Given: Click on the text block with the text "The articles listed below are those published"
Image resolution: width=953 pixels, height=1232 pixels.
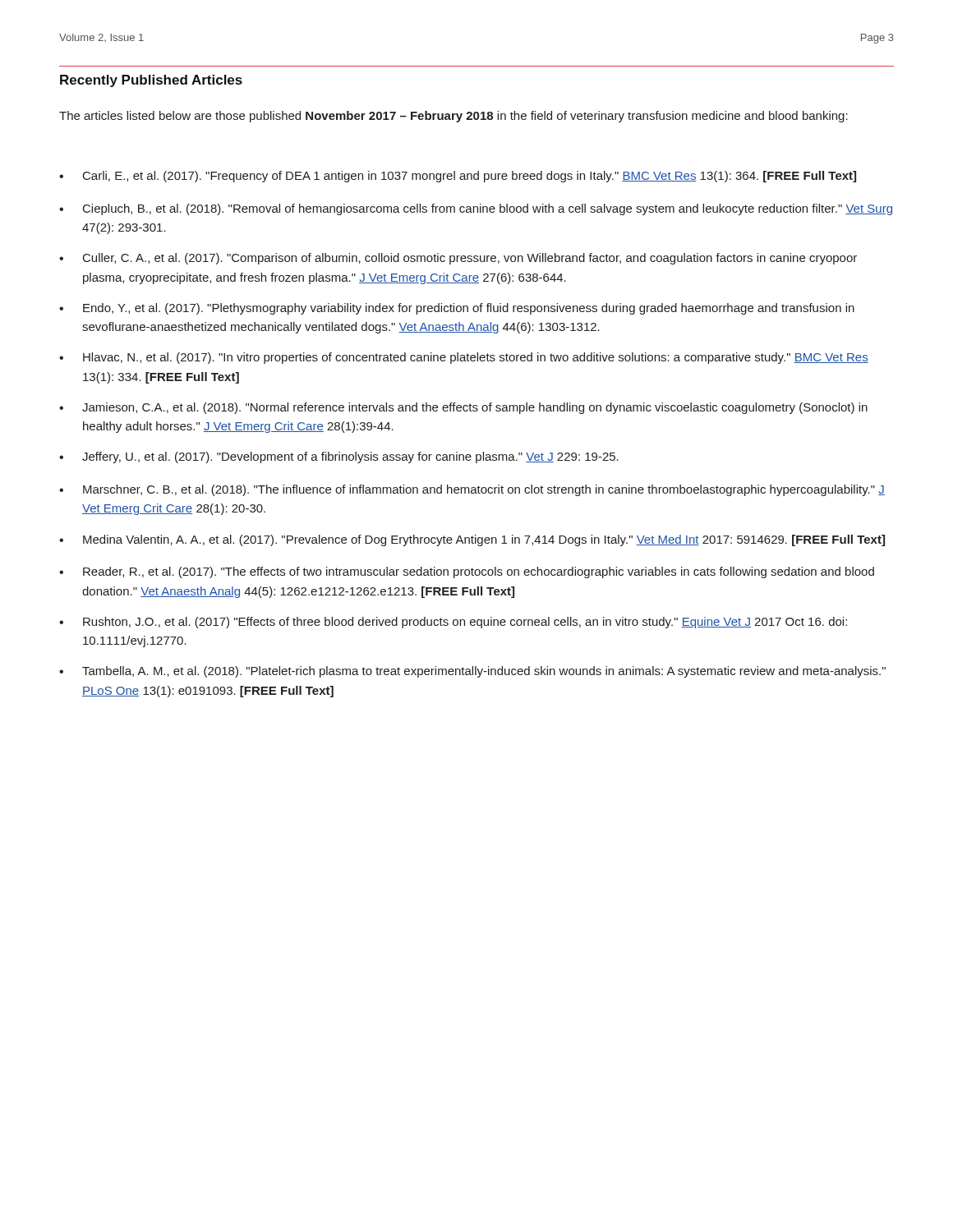Looking at the screenshot, I should (454, 115).
